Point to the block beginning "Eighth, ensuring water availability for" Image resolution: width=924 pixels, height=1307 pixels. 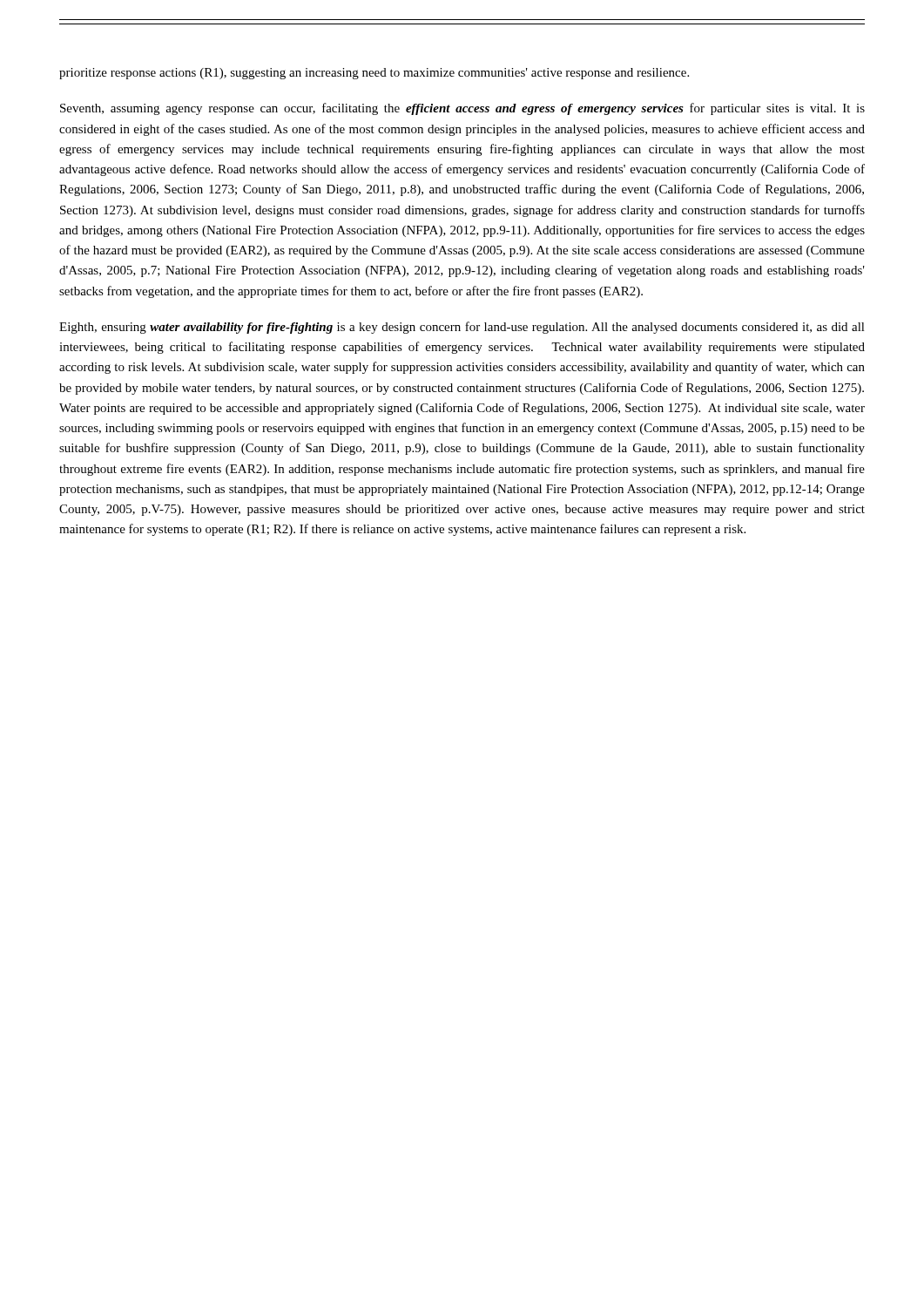tap(462, 428)
